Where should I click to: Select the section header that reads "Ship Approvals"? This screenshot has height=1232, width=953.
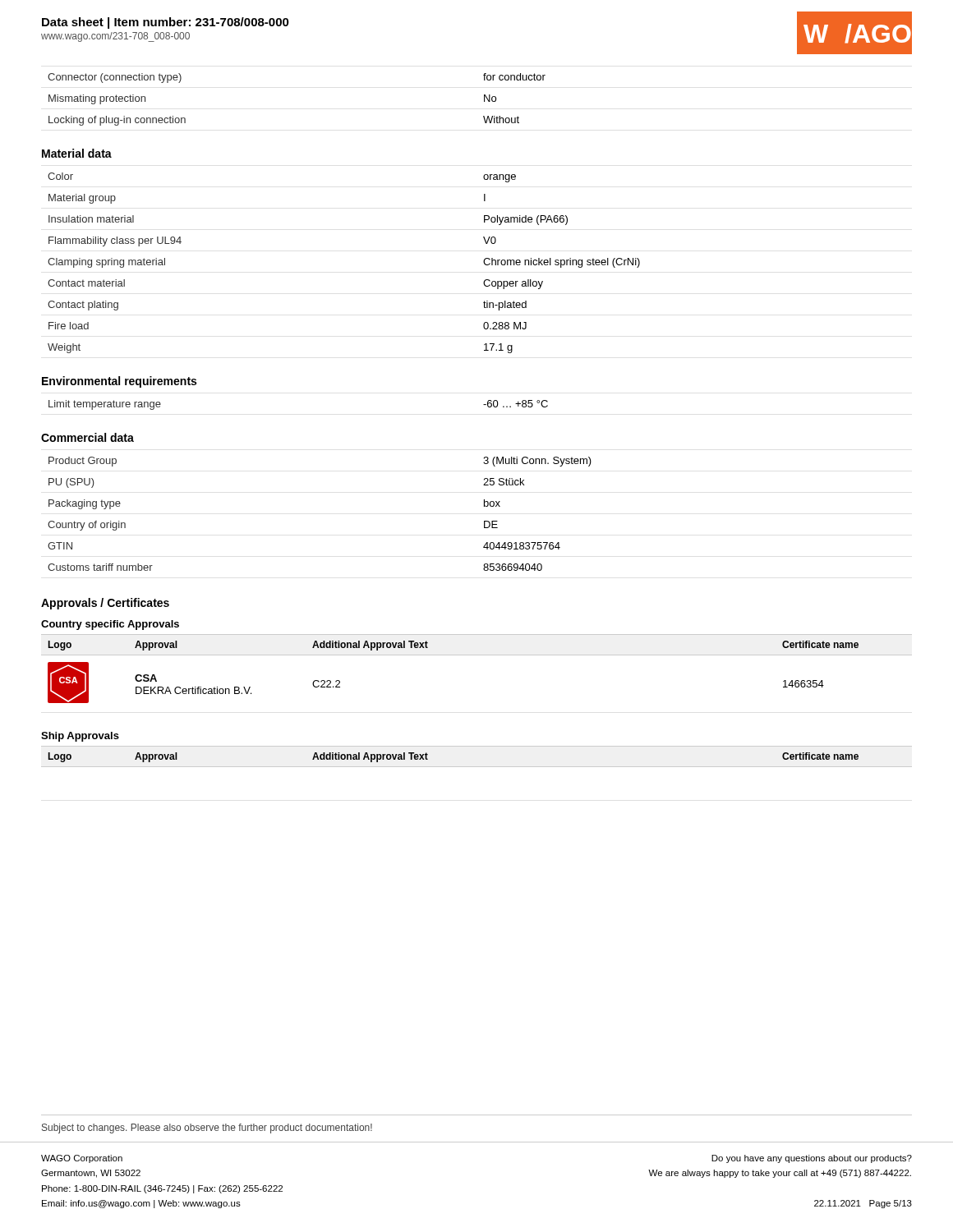[80, 736]
